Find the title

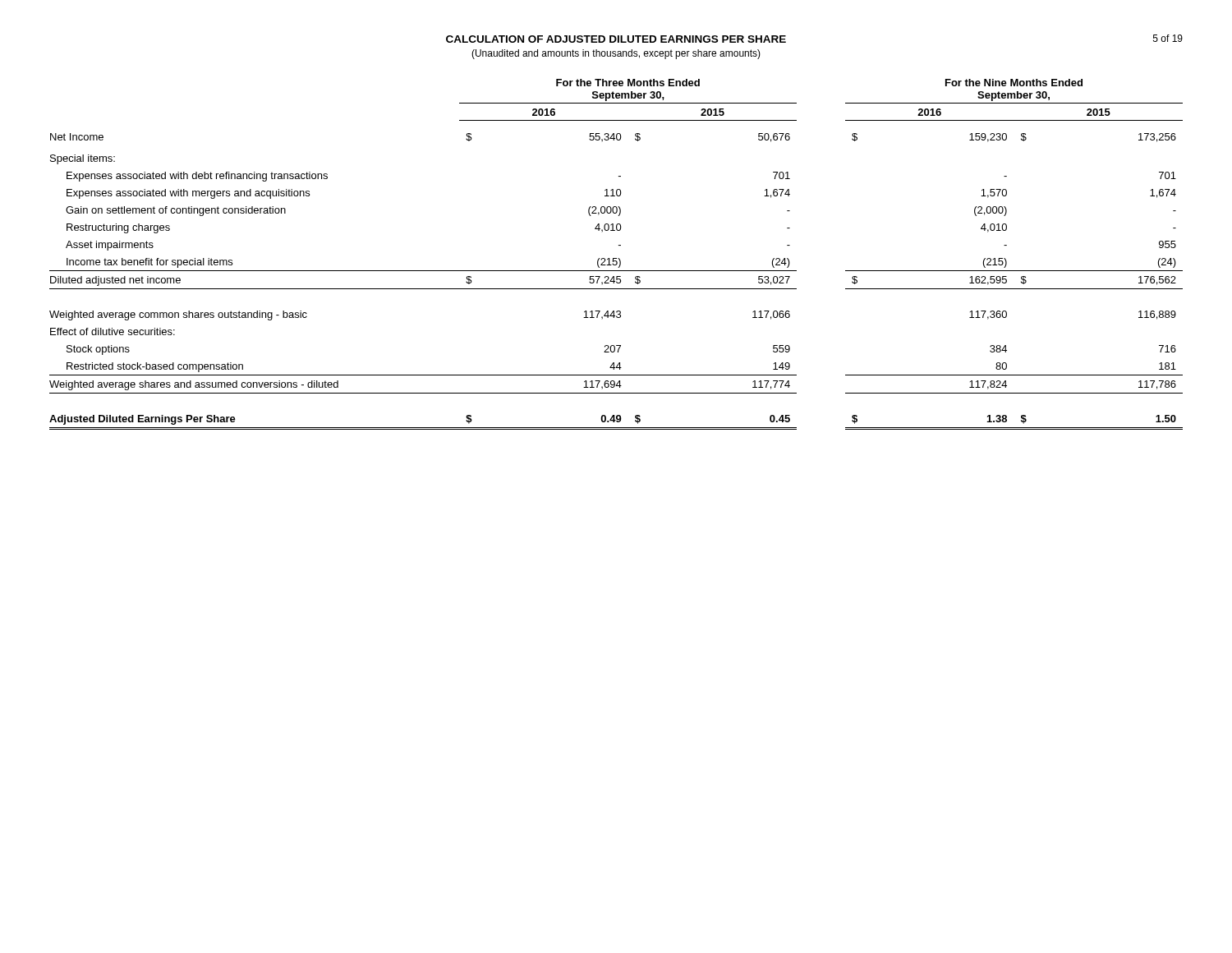pos(616,39)
